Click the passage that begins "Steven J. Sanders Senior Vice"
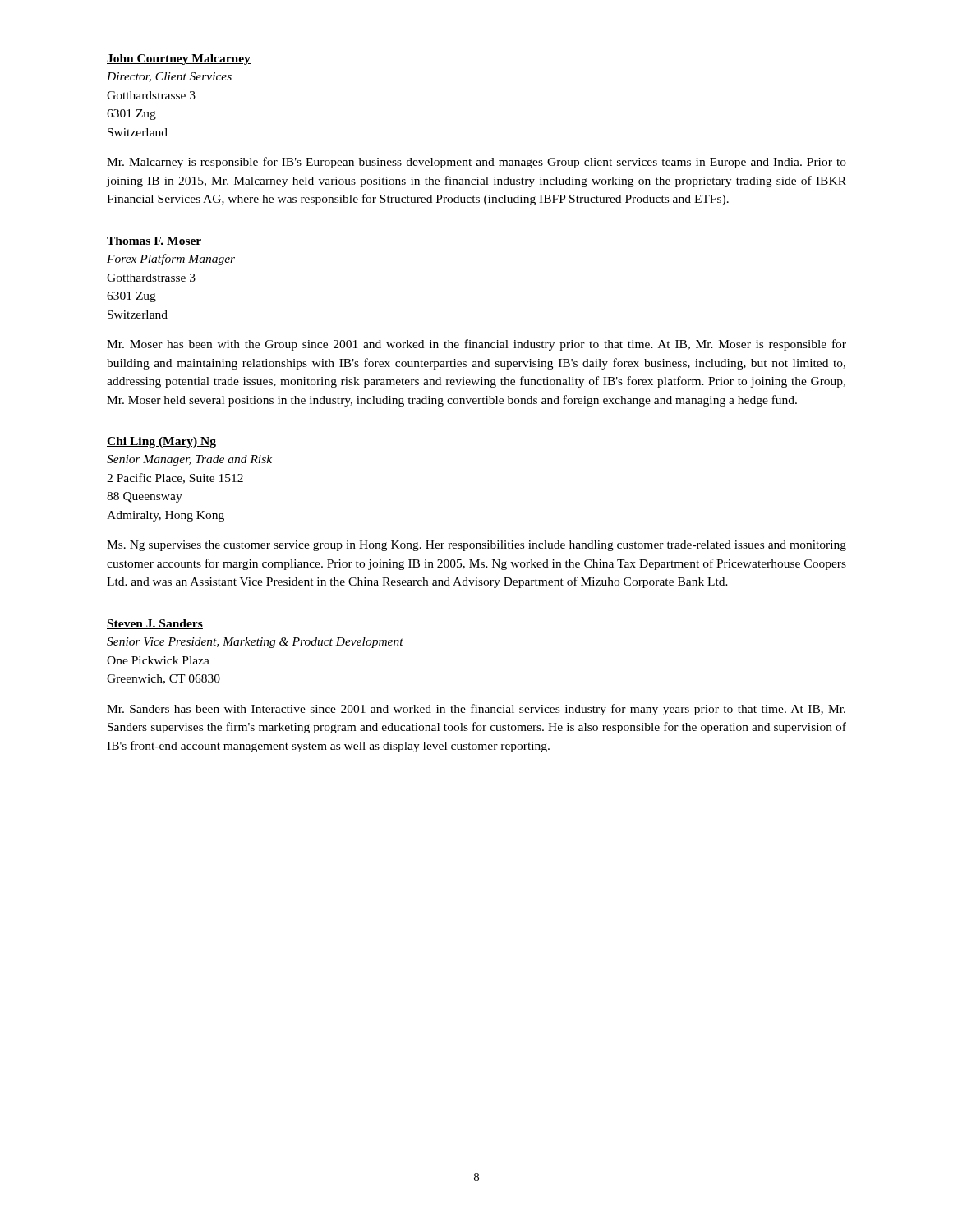953x1232 pixels. click(x=155, y=624)
